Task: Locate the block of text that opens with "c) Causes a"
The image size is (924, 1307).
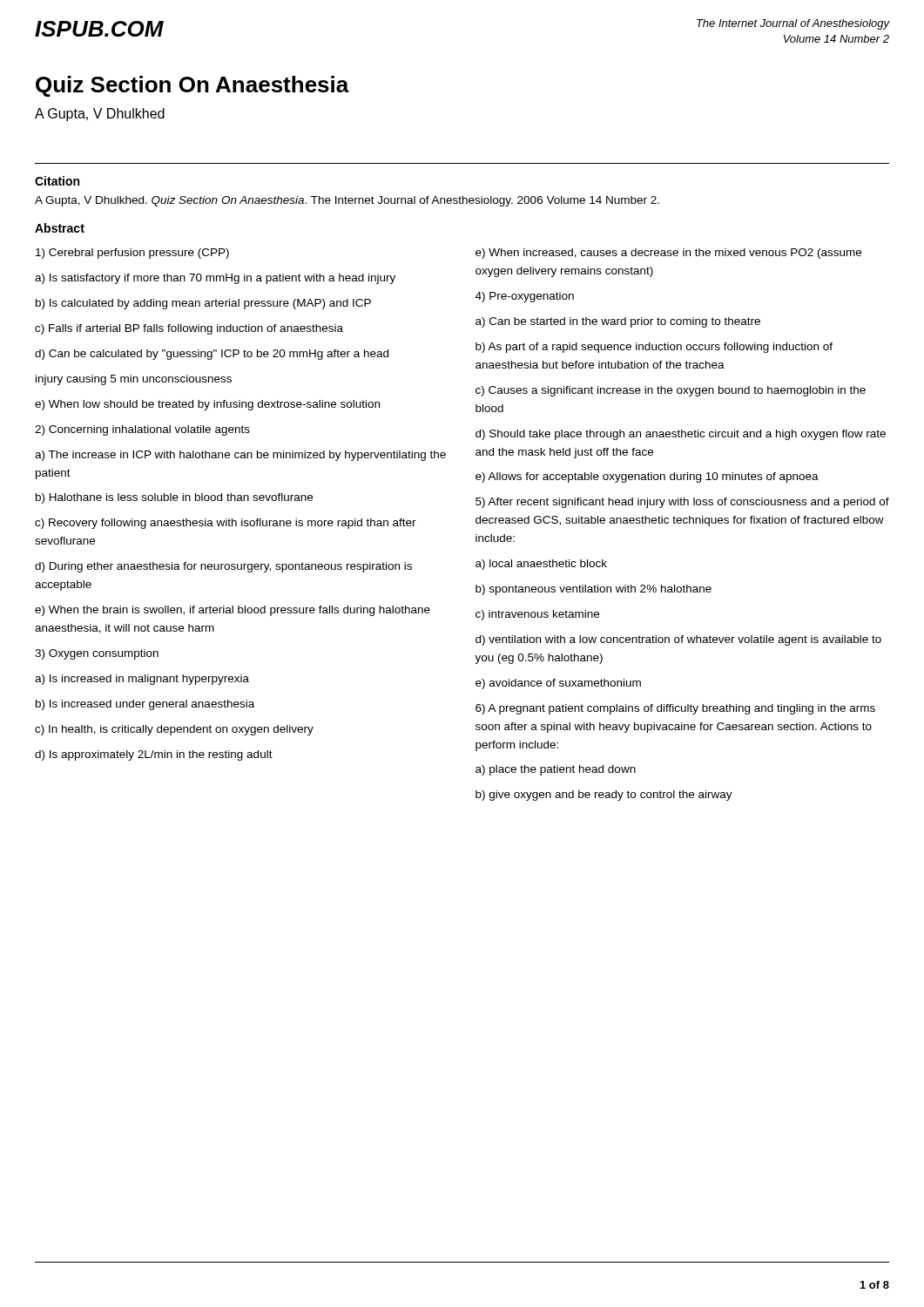Action: (x=682, y=400)
